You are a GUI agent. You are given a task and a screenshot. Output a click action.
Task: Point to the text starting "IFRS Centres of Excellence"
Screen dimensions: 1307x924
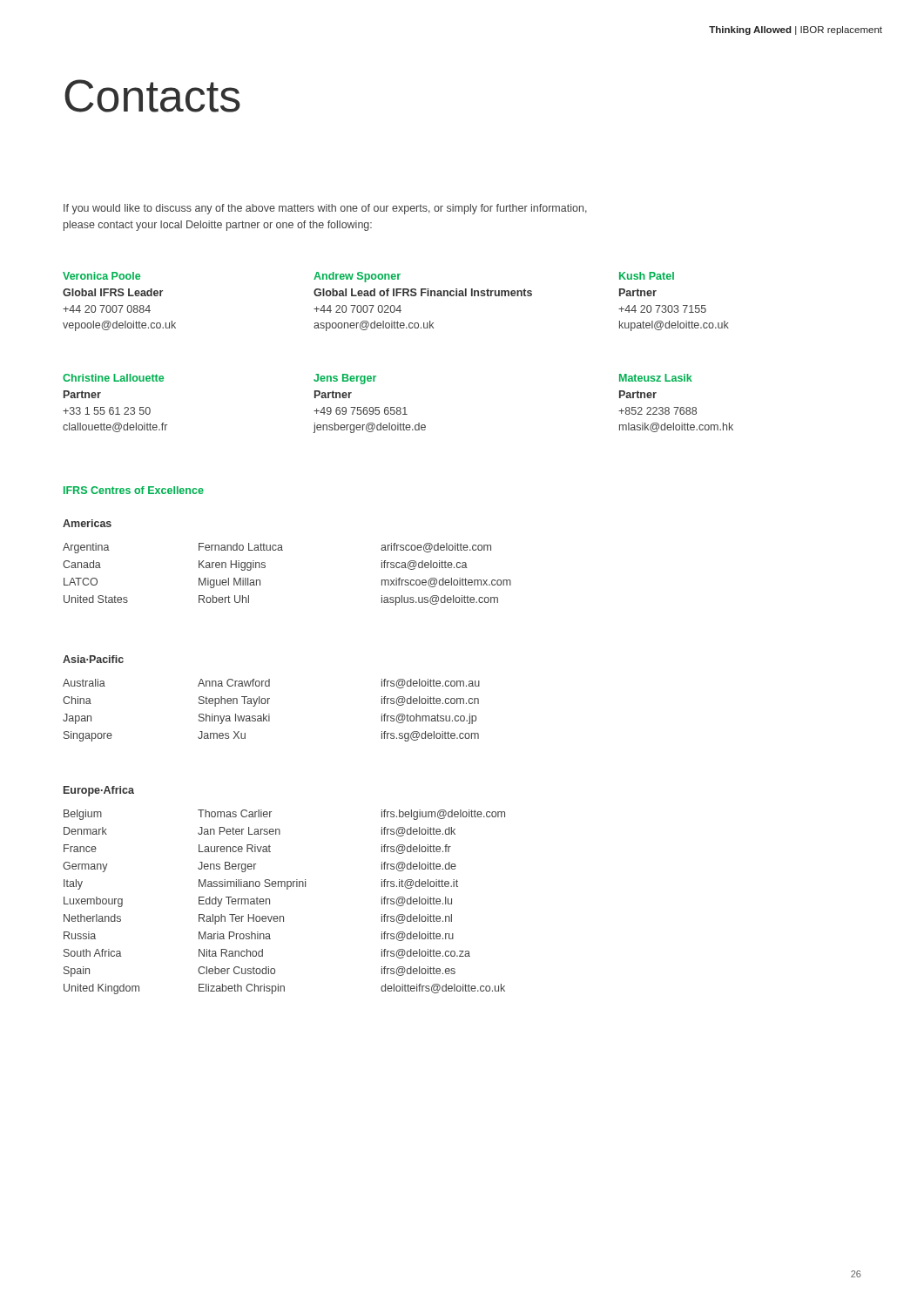click(x=133, y=491)
